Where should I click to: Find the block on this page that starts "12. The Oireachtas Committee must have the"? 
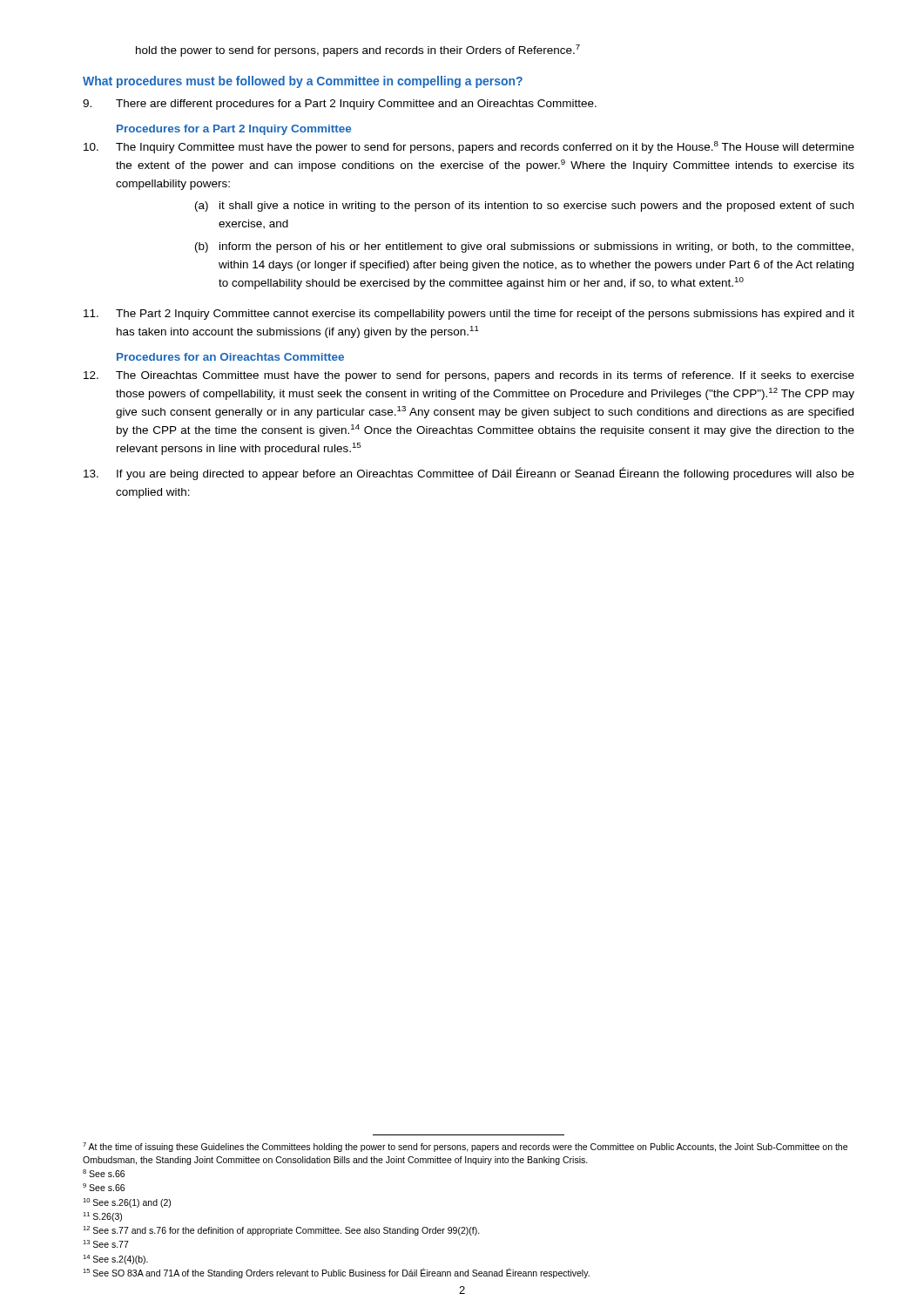(469, 412)
